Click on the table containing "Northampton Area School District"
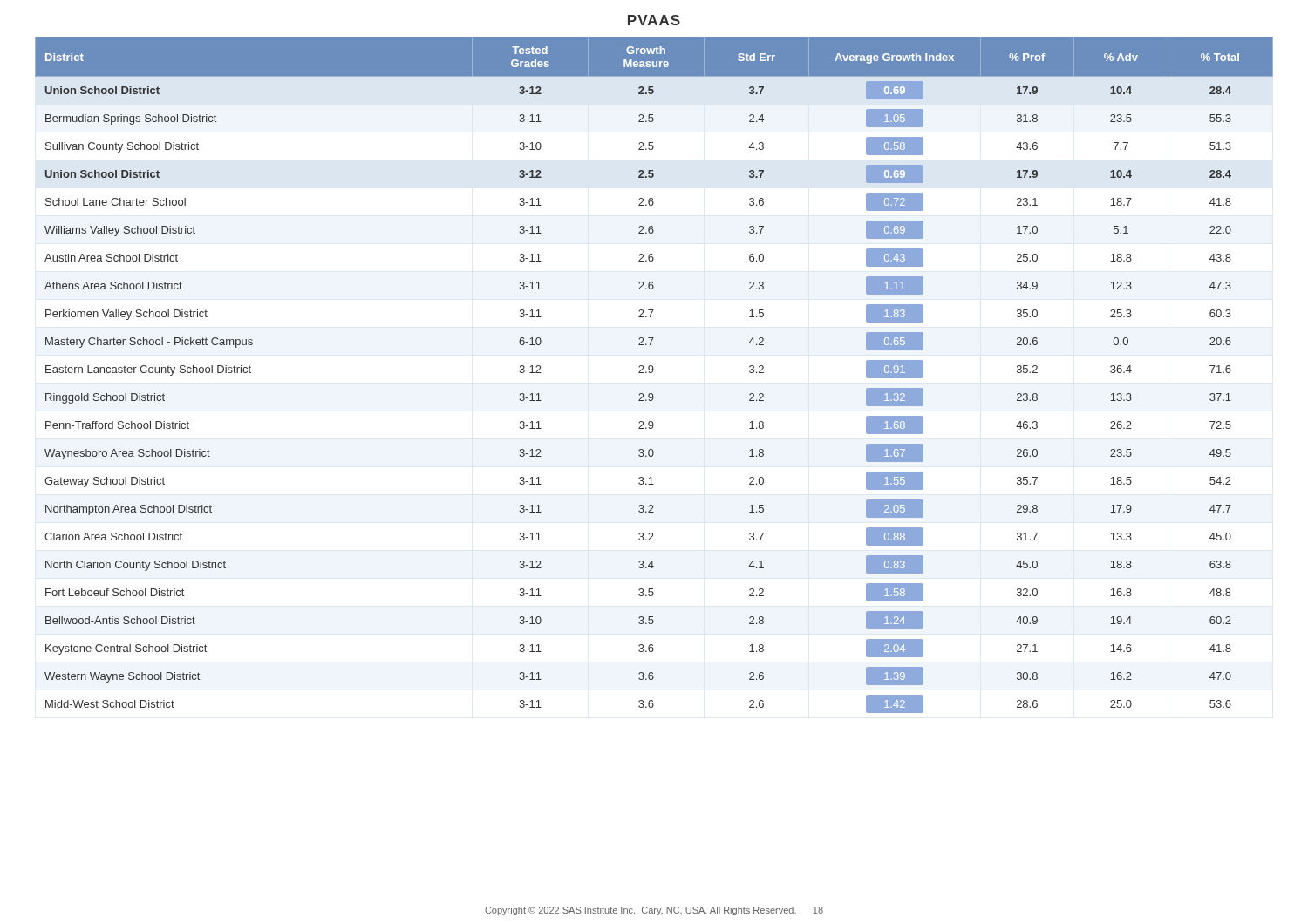 tap(654, 377)
